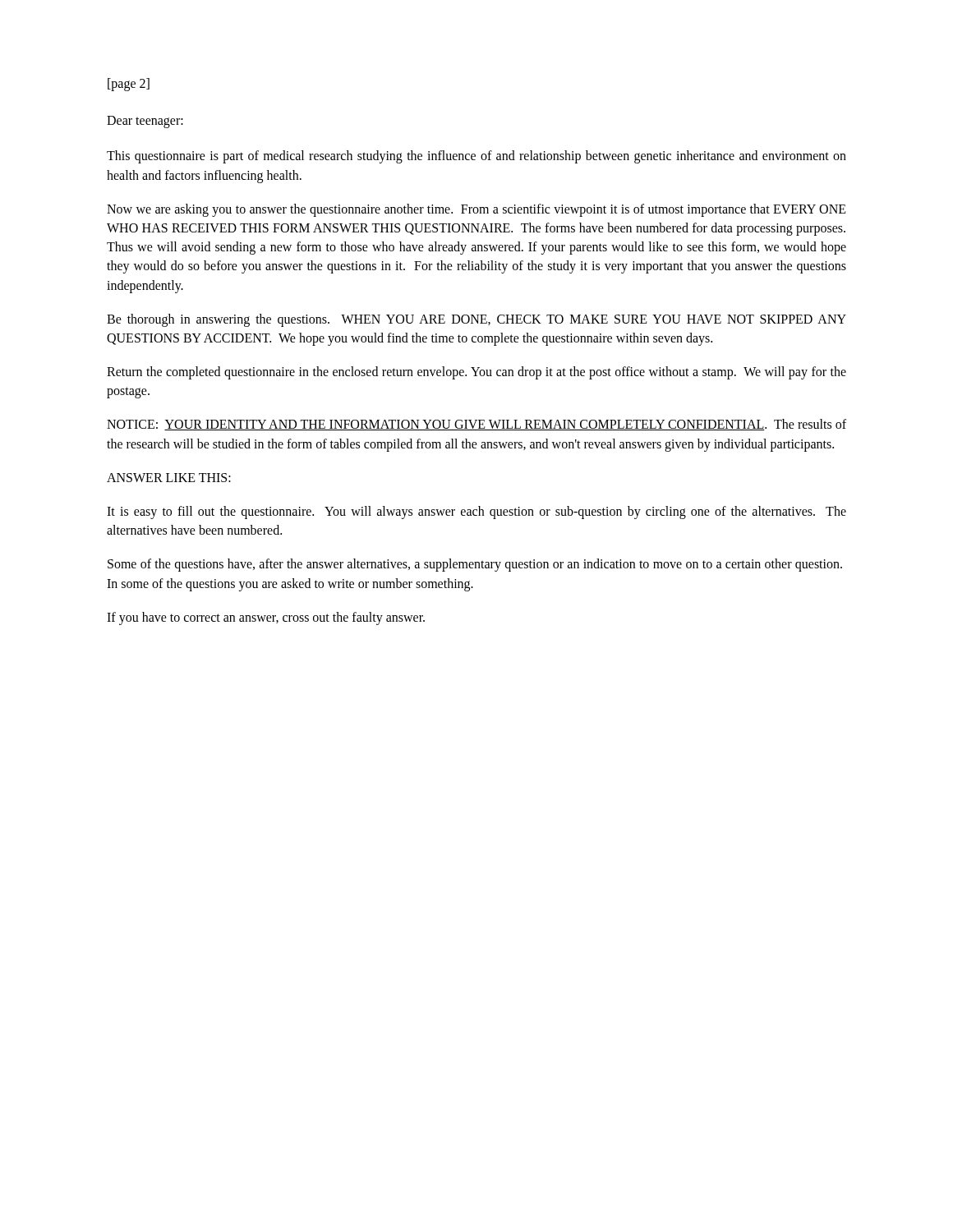
Task: Select the text block starting "Be thorough in answering the questions. WHEN"
Action: coord(476,328)
